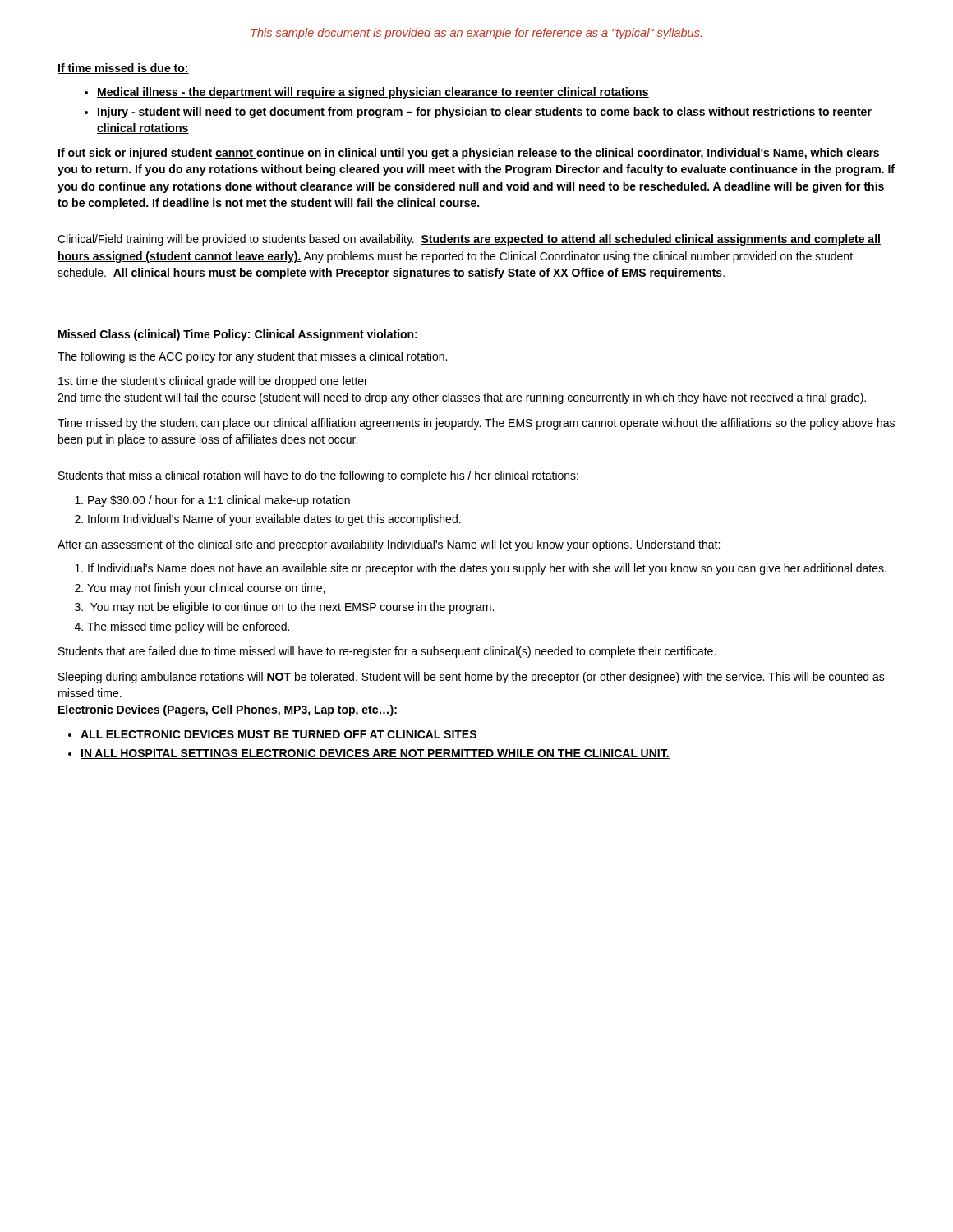Select the text block starting "ALL ELECTRONIC DEVICES MUST BE TURNED OFF AT"
This screenshot has height=1232, width=953.
point(476,735)
